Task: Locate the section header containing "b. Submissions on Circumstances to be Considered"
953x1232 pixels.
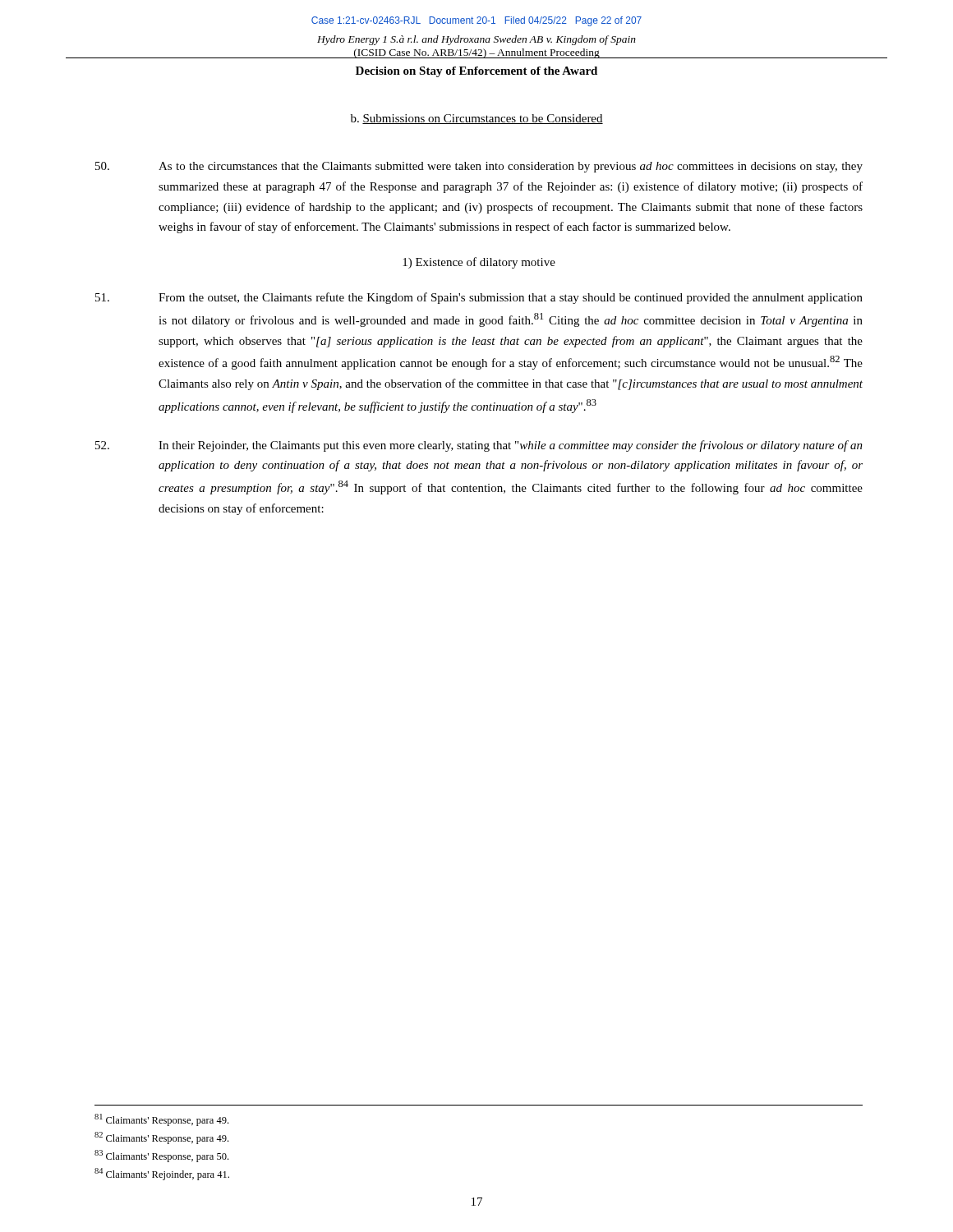Action: coord(476,118)
